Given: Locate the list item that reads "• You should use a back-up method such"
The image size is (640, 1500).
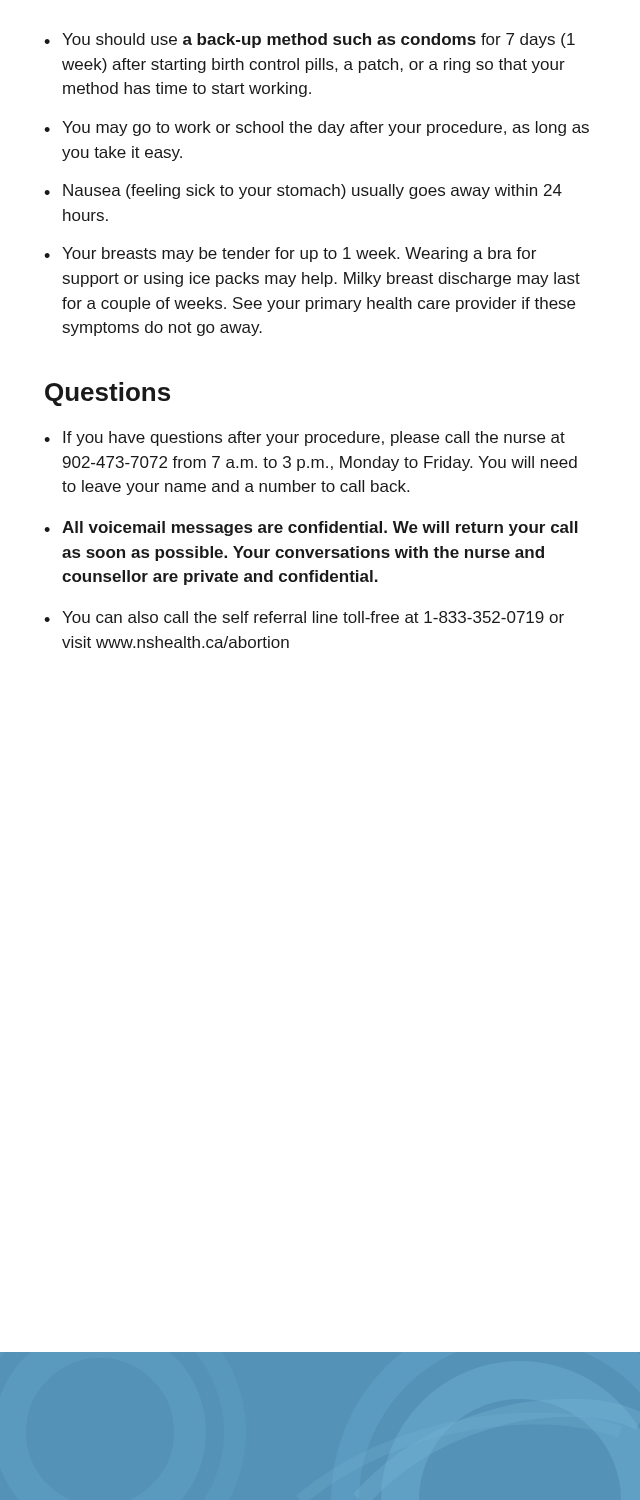Looking at the screenshot, I should 318,65.
